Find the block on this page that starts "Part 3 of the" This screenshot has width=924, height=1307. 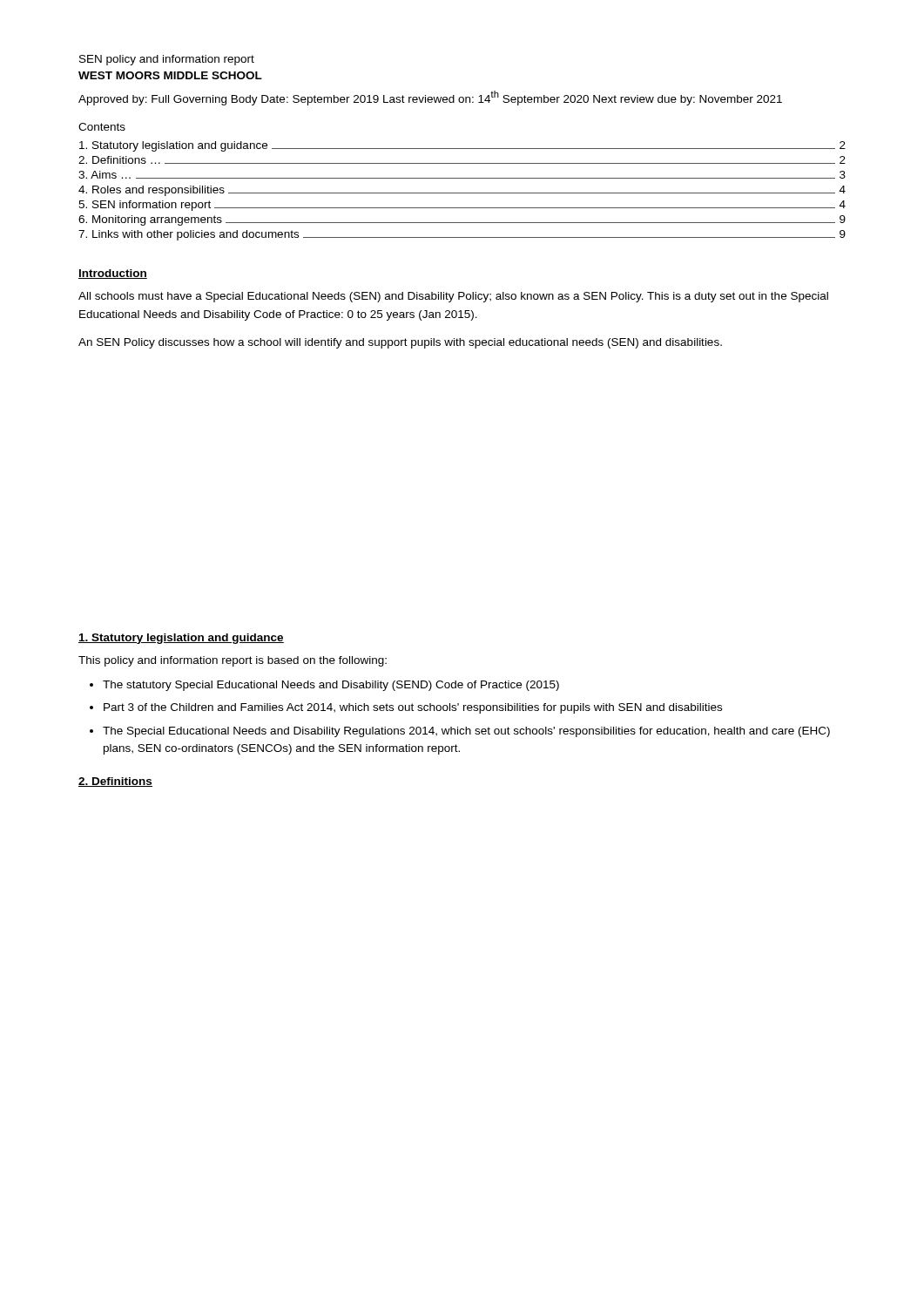[x=413, y=707]
